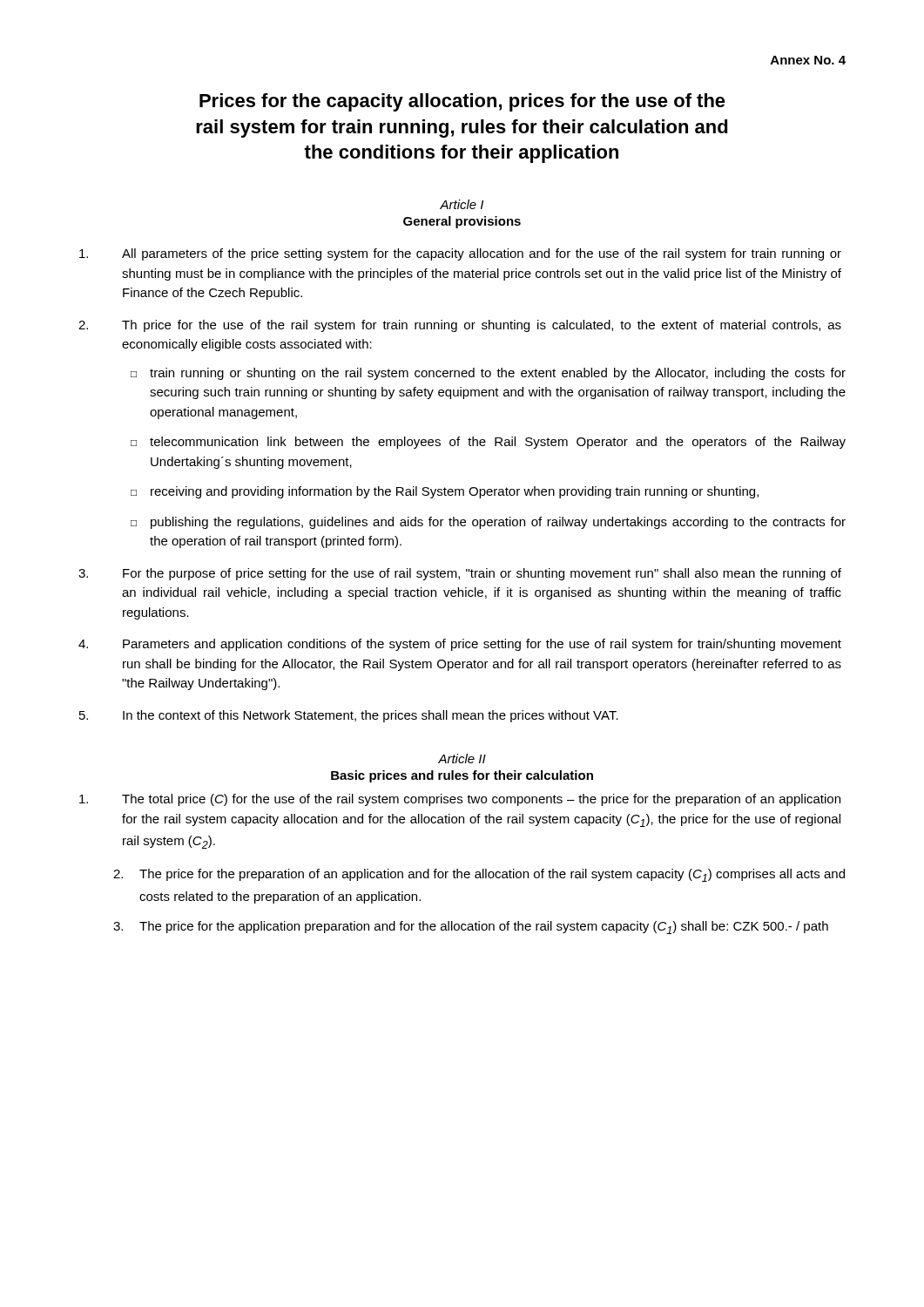Where is the passage that starts "□ telecommunication link between the employees of the"?
Viewport: 924px width, 1307px height.
coord(488,452)
